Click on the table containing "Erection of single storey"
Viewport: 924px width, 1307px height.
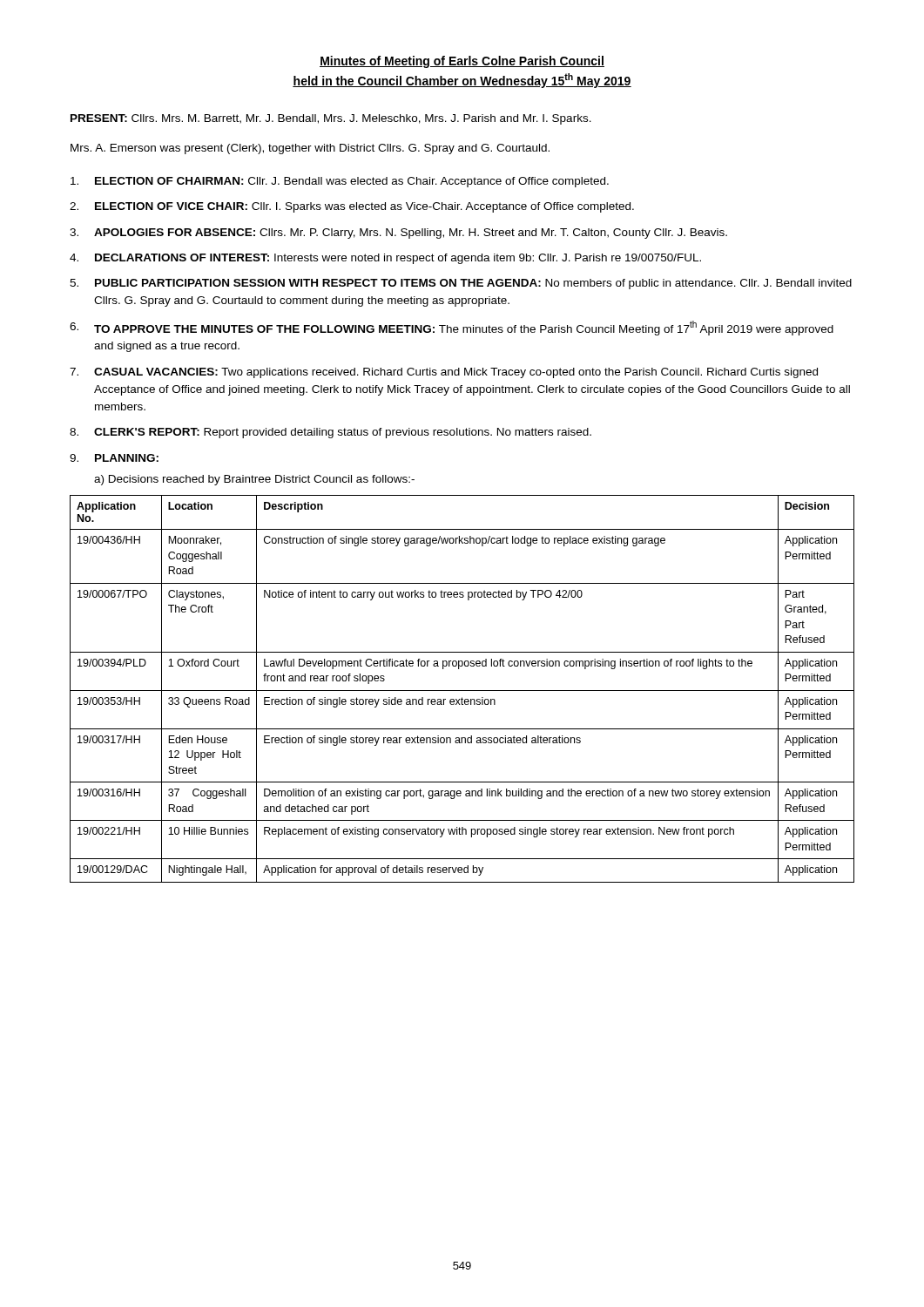462,689
